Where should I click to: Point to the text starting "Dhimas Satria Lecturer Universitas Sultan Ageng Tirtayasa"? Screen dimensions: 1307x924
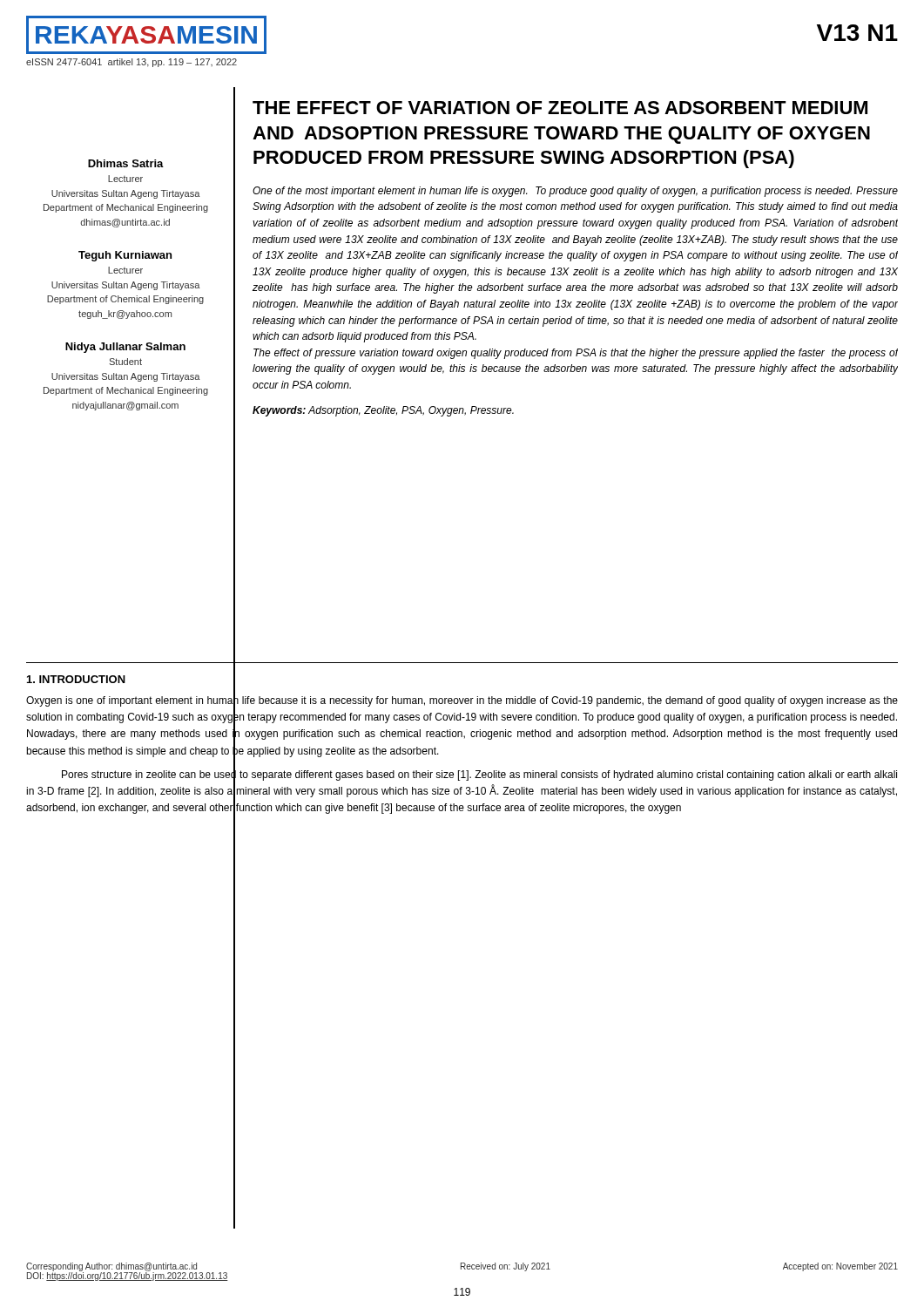click(125, 193)
